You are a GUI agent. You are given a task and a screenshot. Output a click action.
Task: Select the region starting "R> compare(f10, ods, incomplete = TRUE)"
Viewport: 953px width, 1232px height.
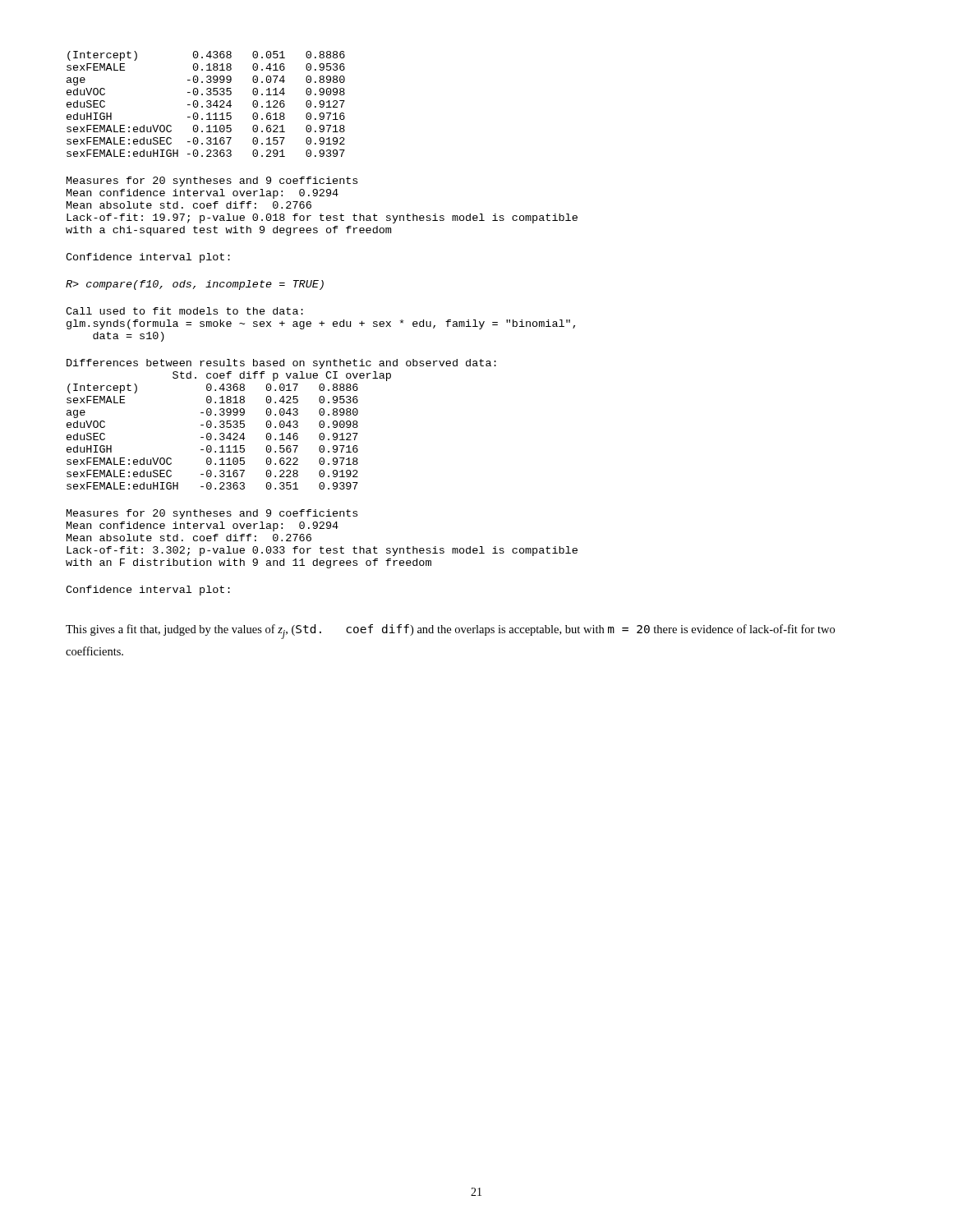196,285
